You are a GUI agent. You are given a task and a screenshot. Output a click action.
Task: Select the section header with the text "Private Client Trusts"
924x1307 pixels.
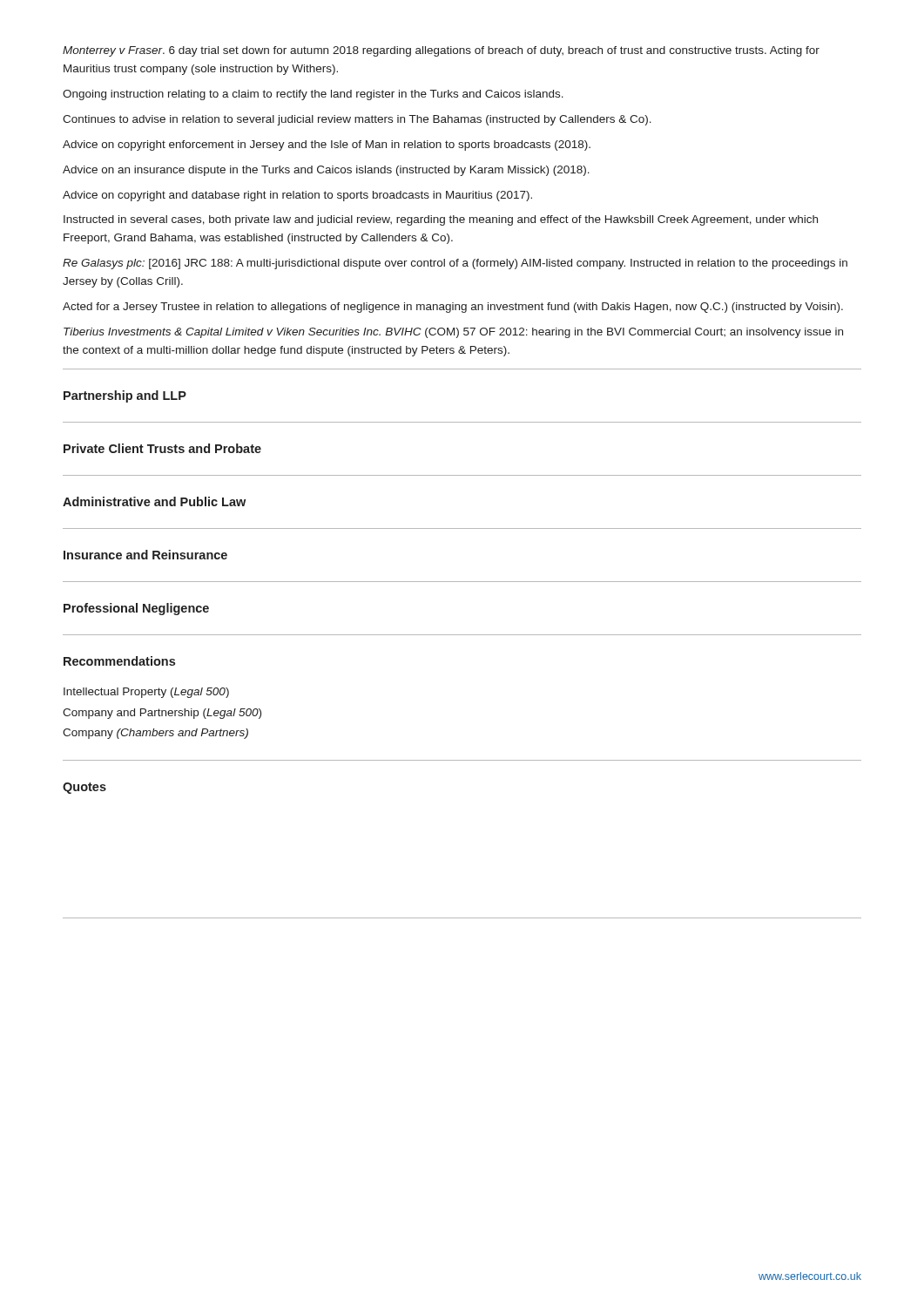[162, 448]
